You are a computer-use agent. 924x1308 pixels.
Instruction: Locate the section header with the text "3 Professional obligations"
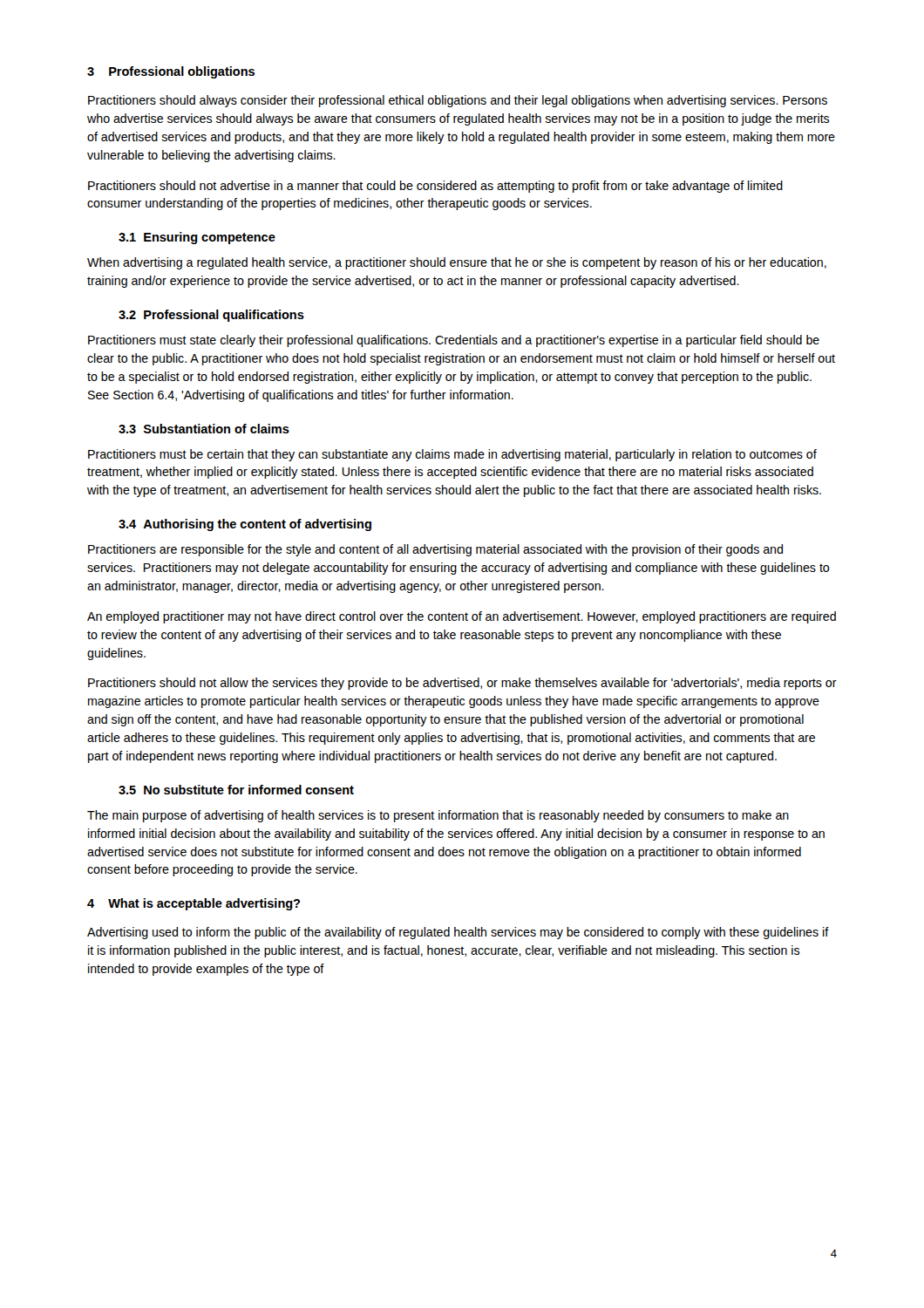171,71
